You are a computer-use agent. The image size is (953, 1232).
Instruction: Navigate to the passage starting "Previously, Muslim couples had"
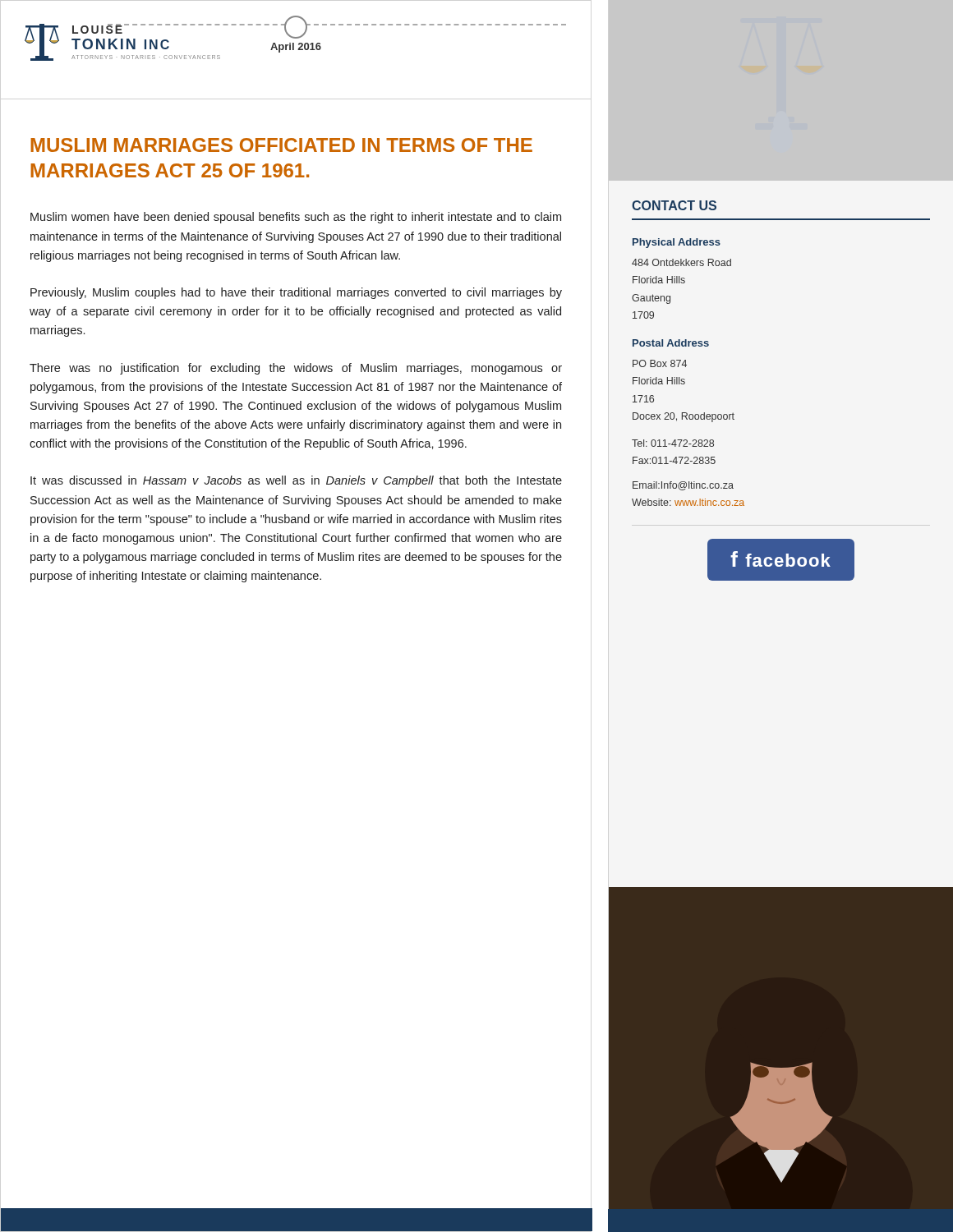(296, 311)
